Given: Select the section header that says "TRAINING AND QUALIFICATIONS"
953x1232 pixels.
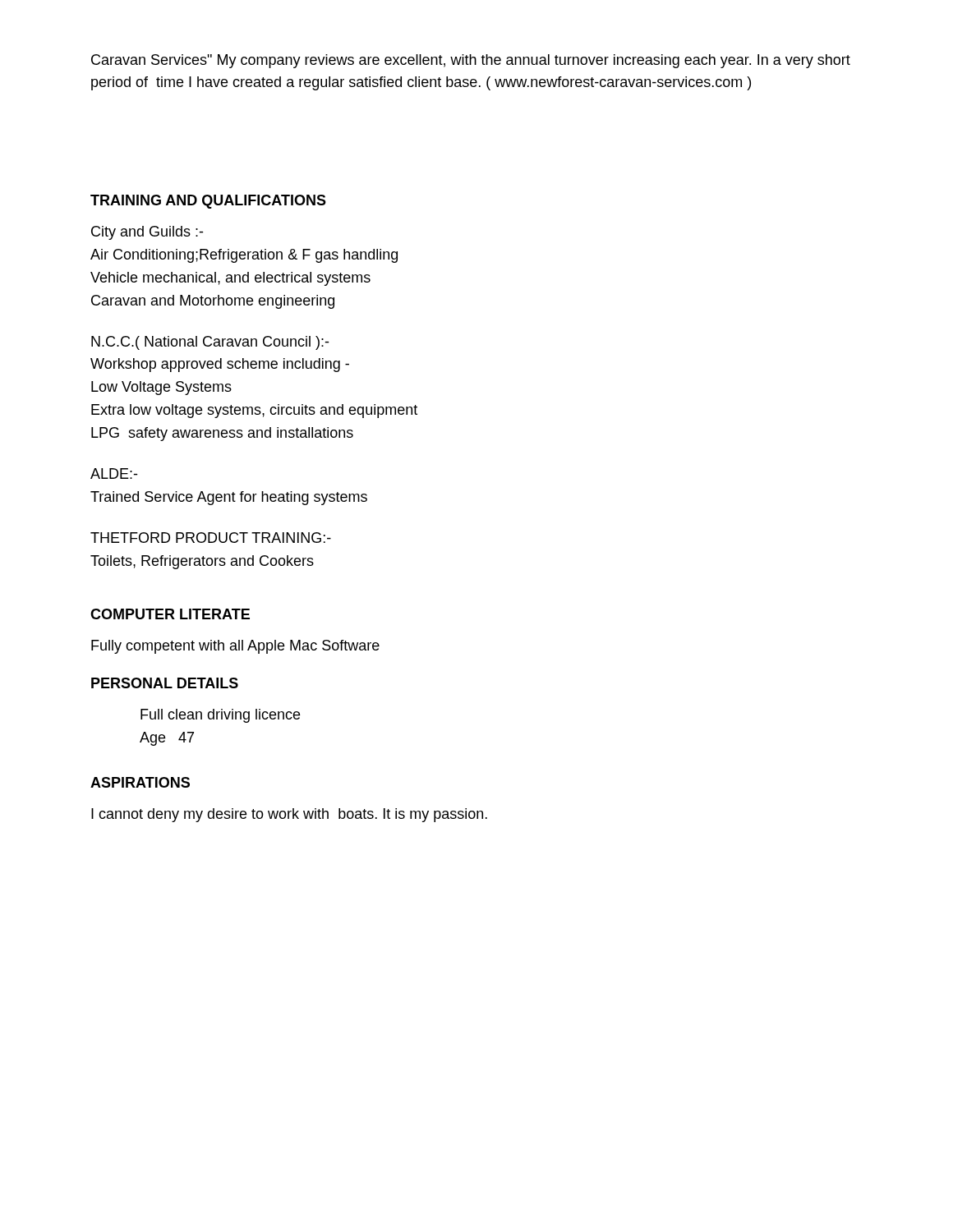Looking at the screenshot, I should click(x=208, y=200).
